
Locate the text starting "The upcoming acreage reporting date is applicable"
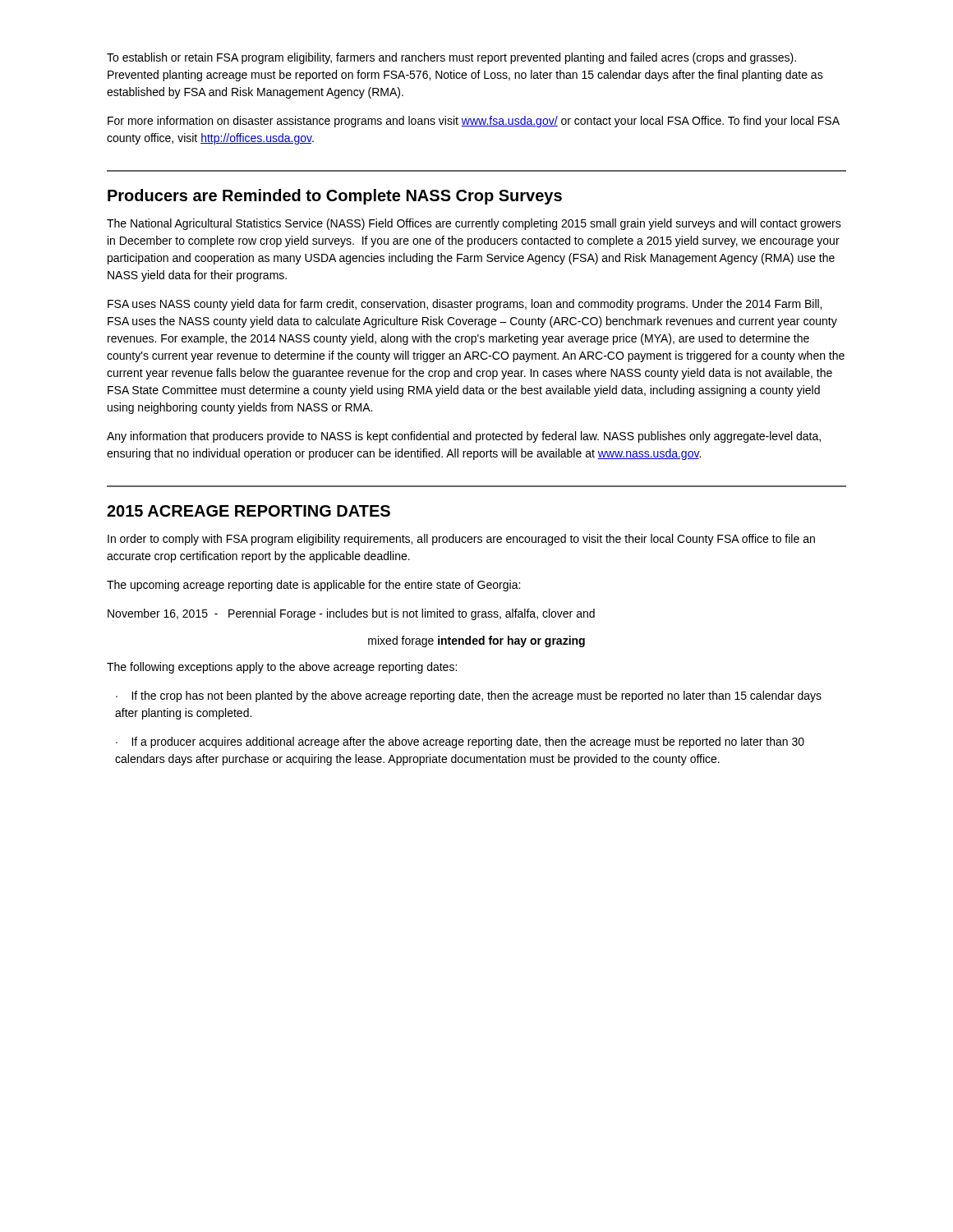click(314, 585)
